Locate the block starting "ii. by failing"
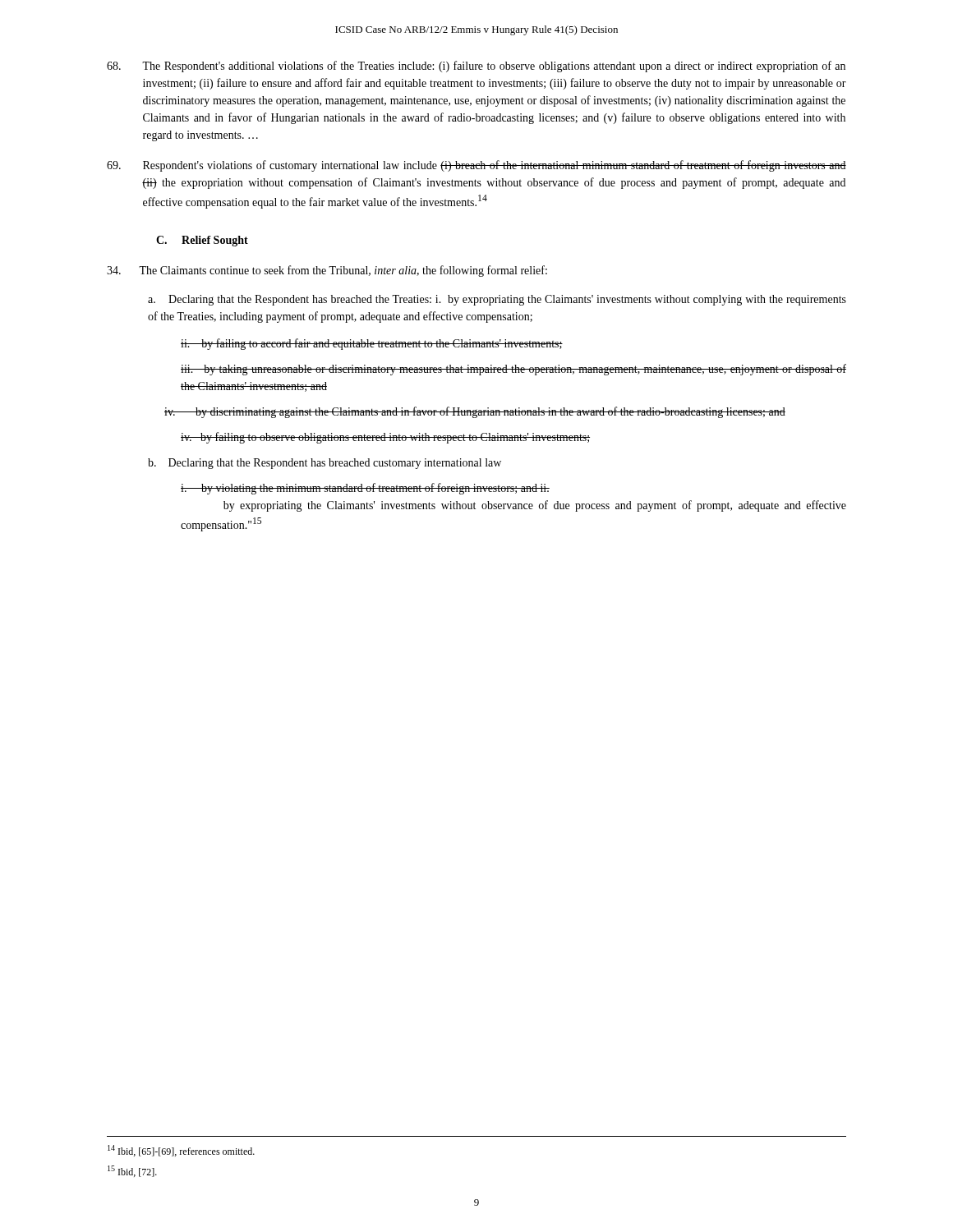Viewport: 953px width, 1232px height. (372, 343)
